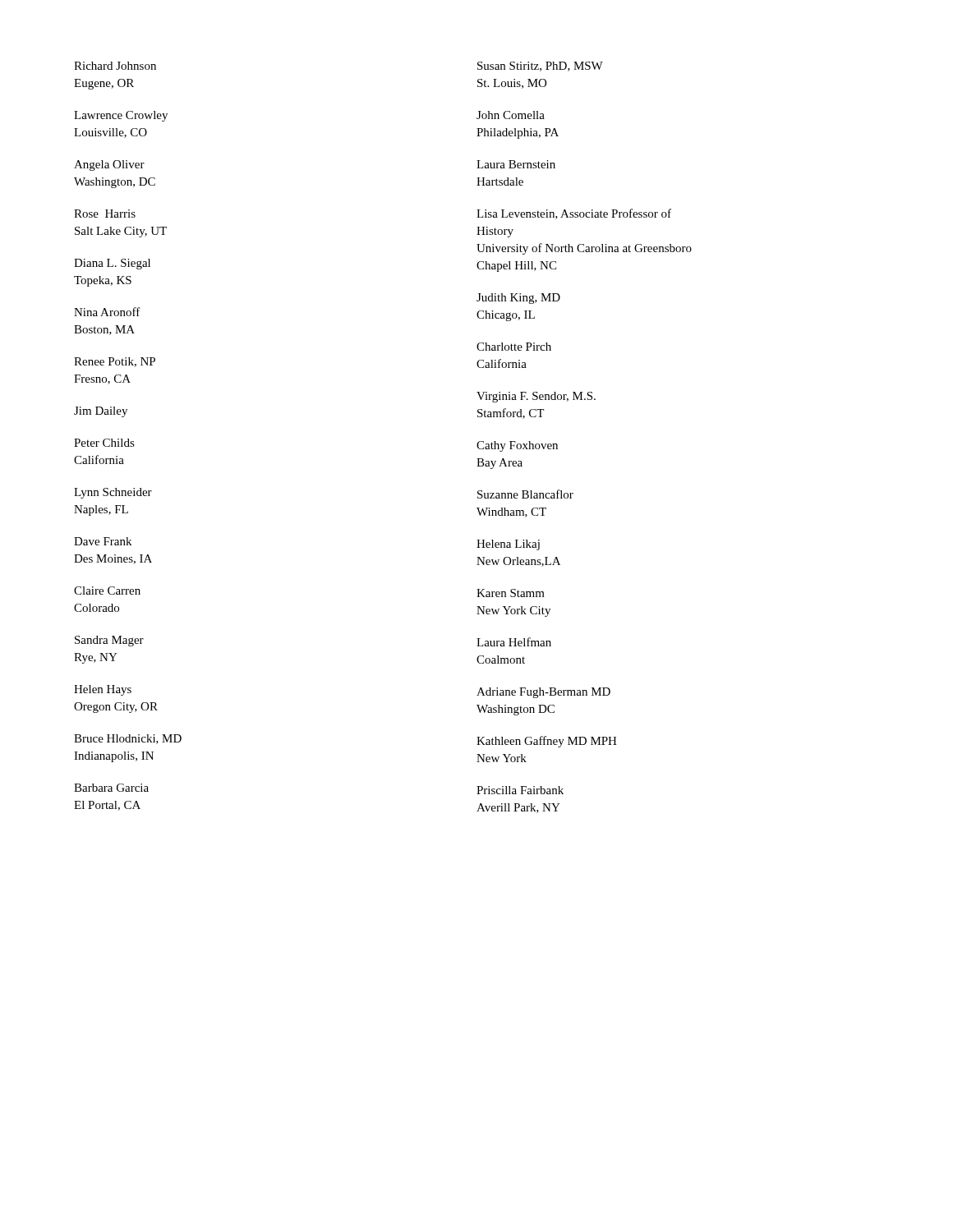Find the list item with the text "Virginia F. Sendor, M.S. Stamford, CT"

click(x=536, y=397)
